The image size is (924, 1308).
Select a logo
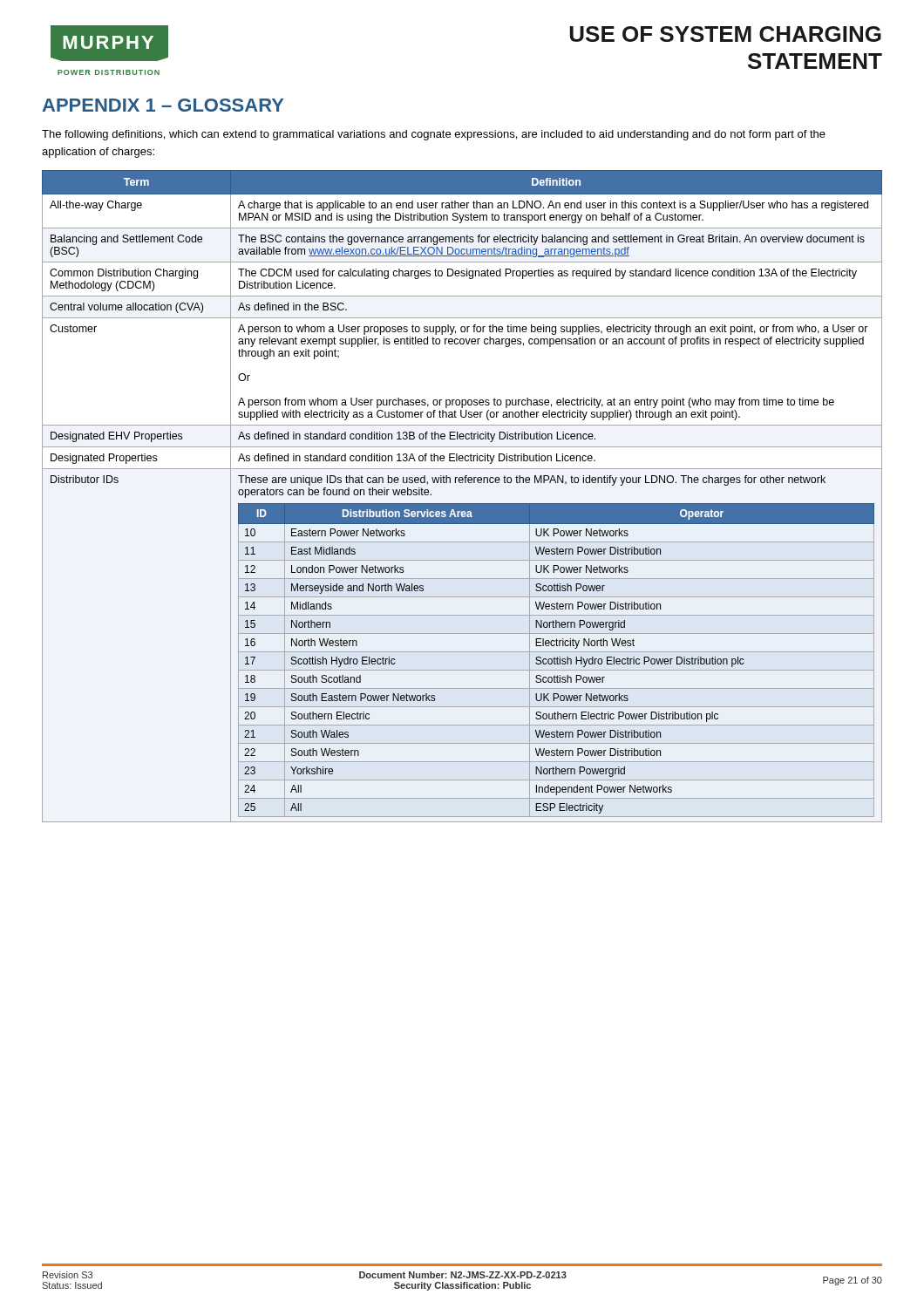coord(112,51)
